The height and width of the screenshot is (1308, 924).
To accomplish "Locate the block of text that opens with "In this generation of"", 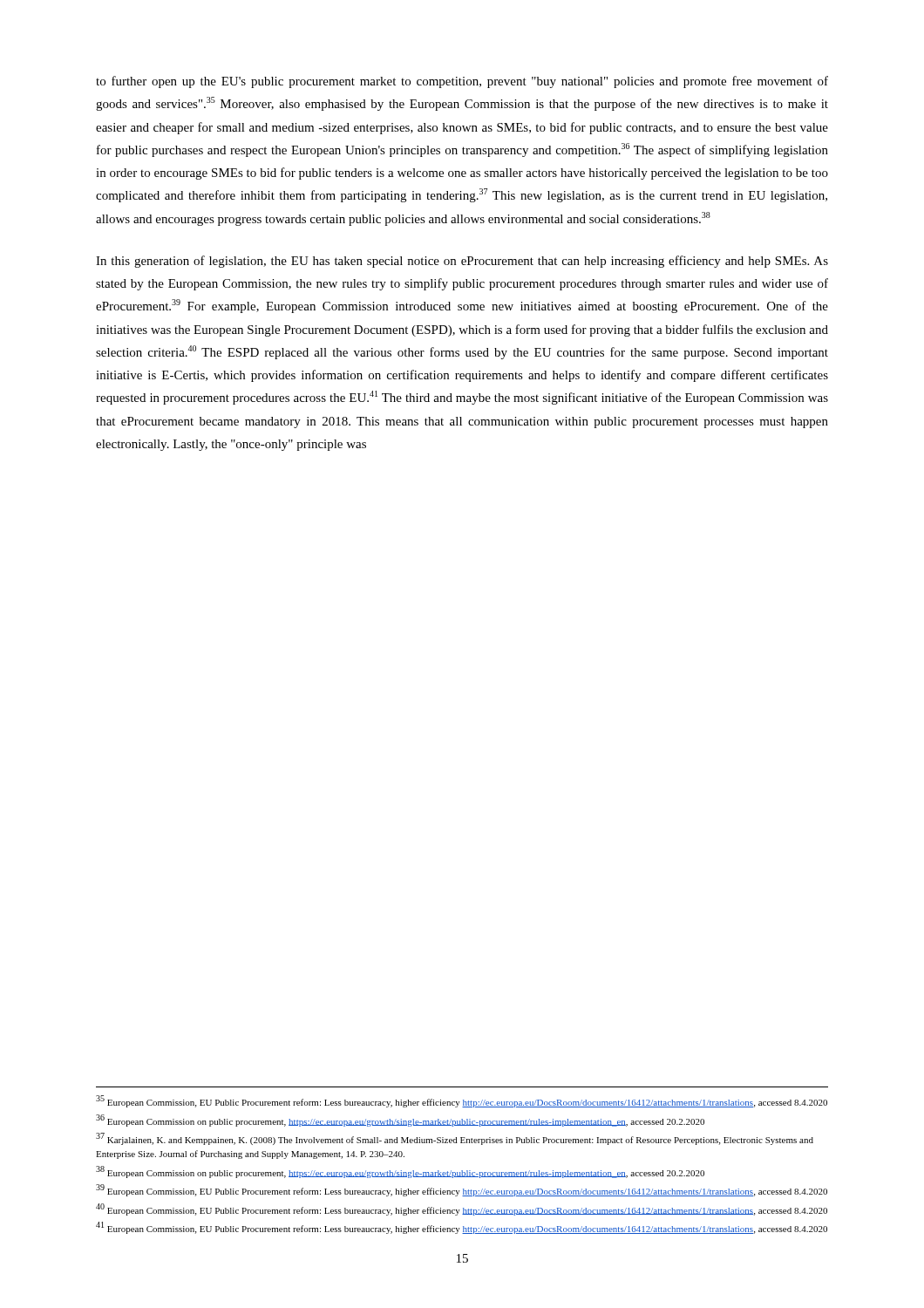I will click(462, 352).
